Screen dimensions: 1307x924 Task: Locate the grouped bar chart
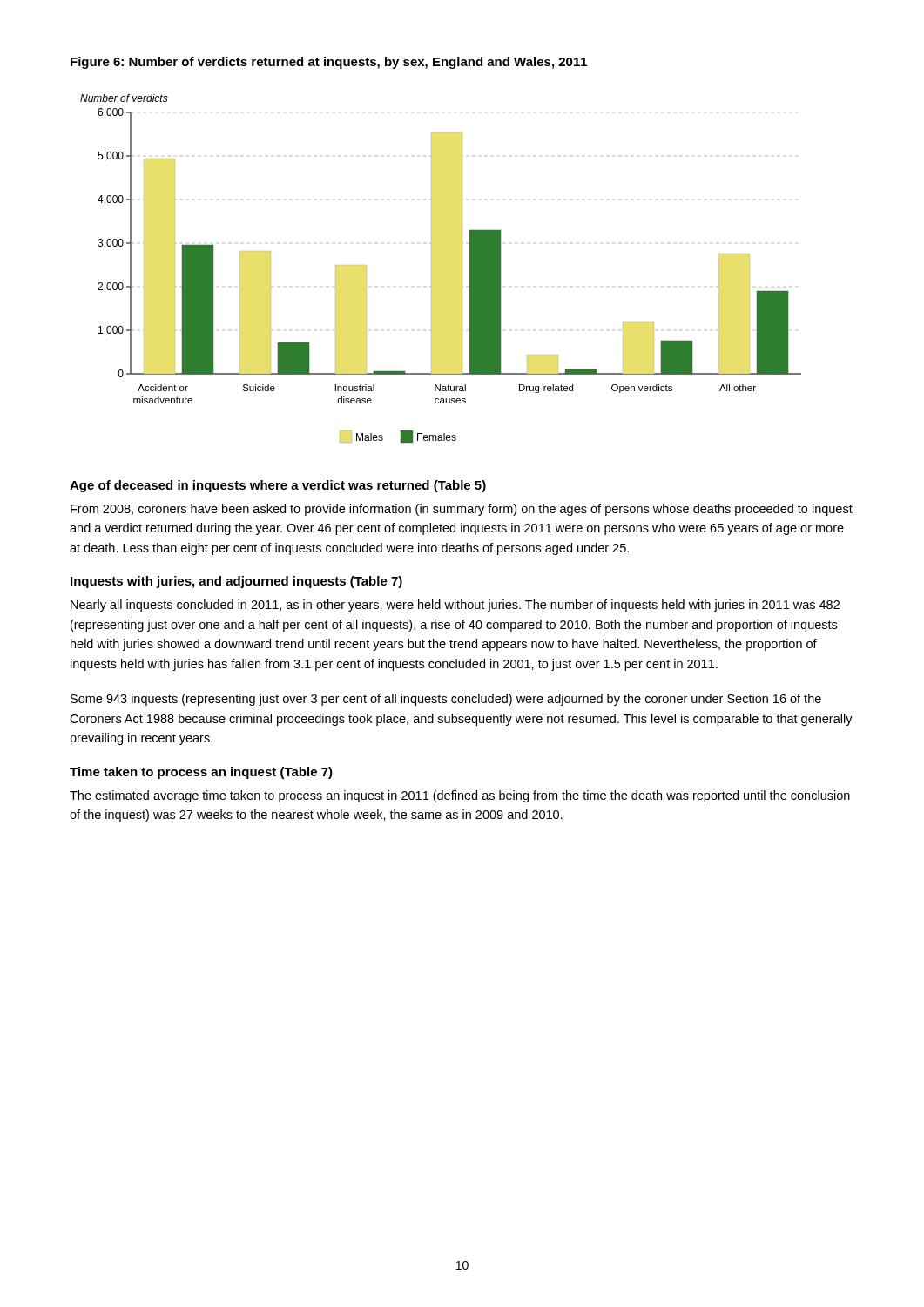[x=444, y=271]
